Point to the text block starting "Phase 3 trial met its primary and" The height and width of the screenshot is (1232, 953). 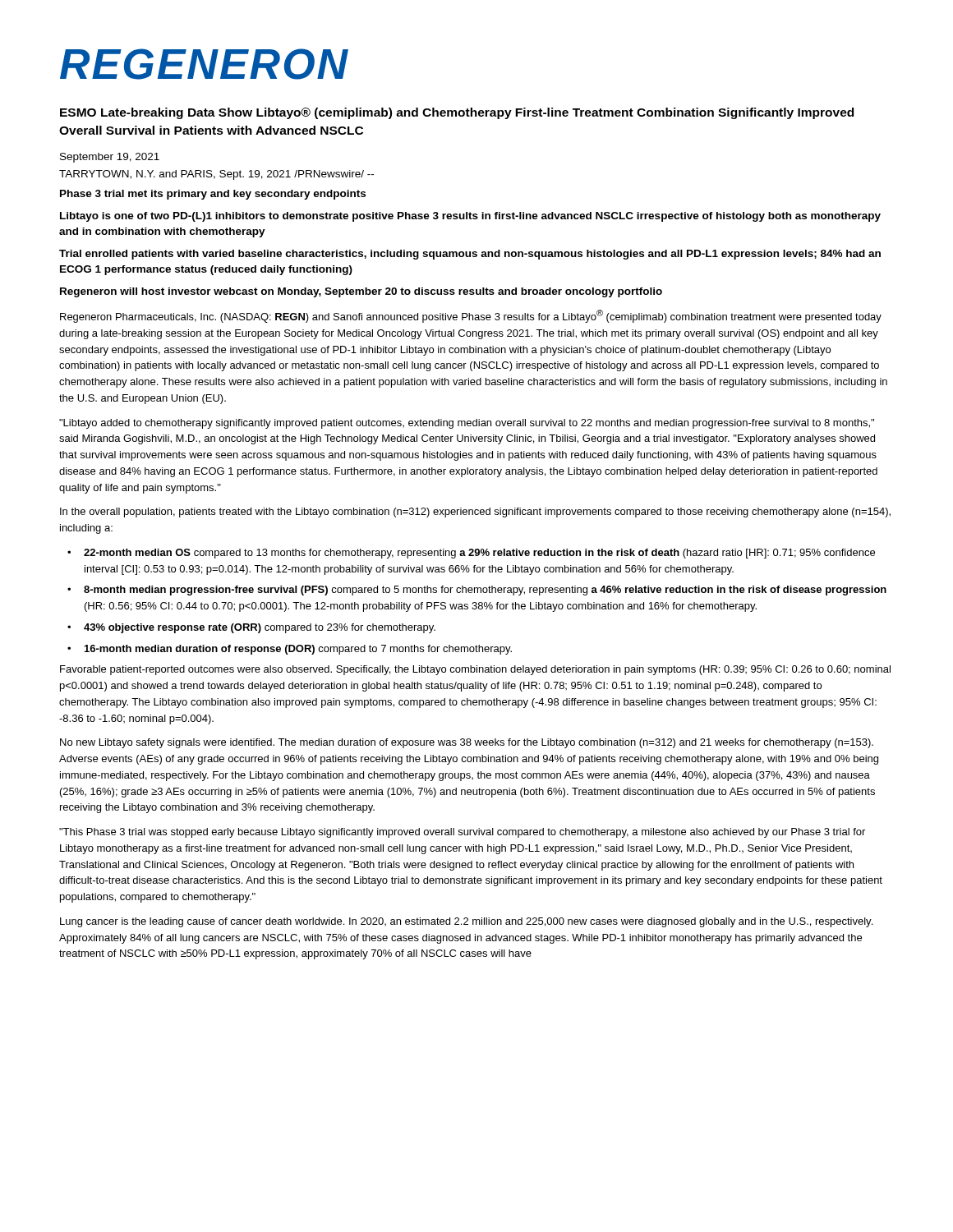(213, 194)
